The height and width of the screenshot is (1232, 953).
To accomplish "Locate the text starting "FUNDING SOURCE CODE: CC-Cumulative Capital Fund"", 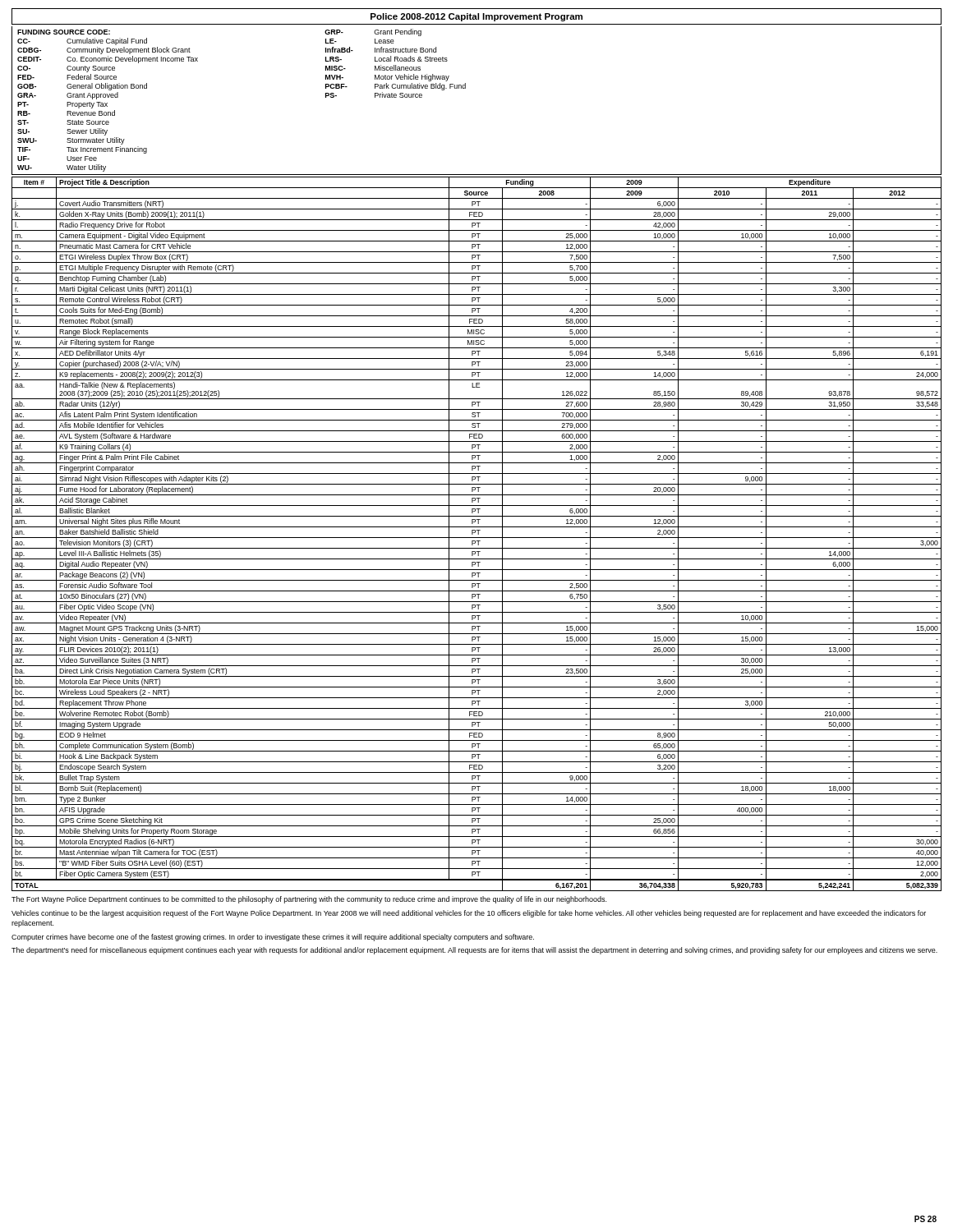I will click(x=323, y=100).
